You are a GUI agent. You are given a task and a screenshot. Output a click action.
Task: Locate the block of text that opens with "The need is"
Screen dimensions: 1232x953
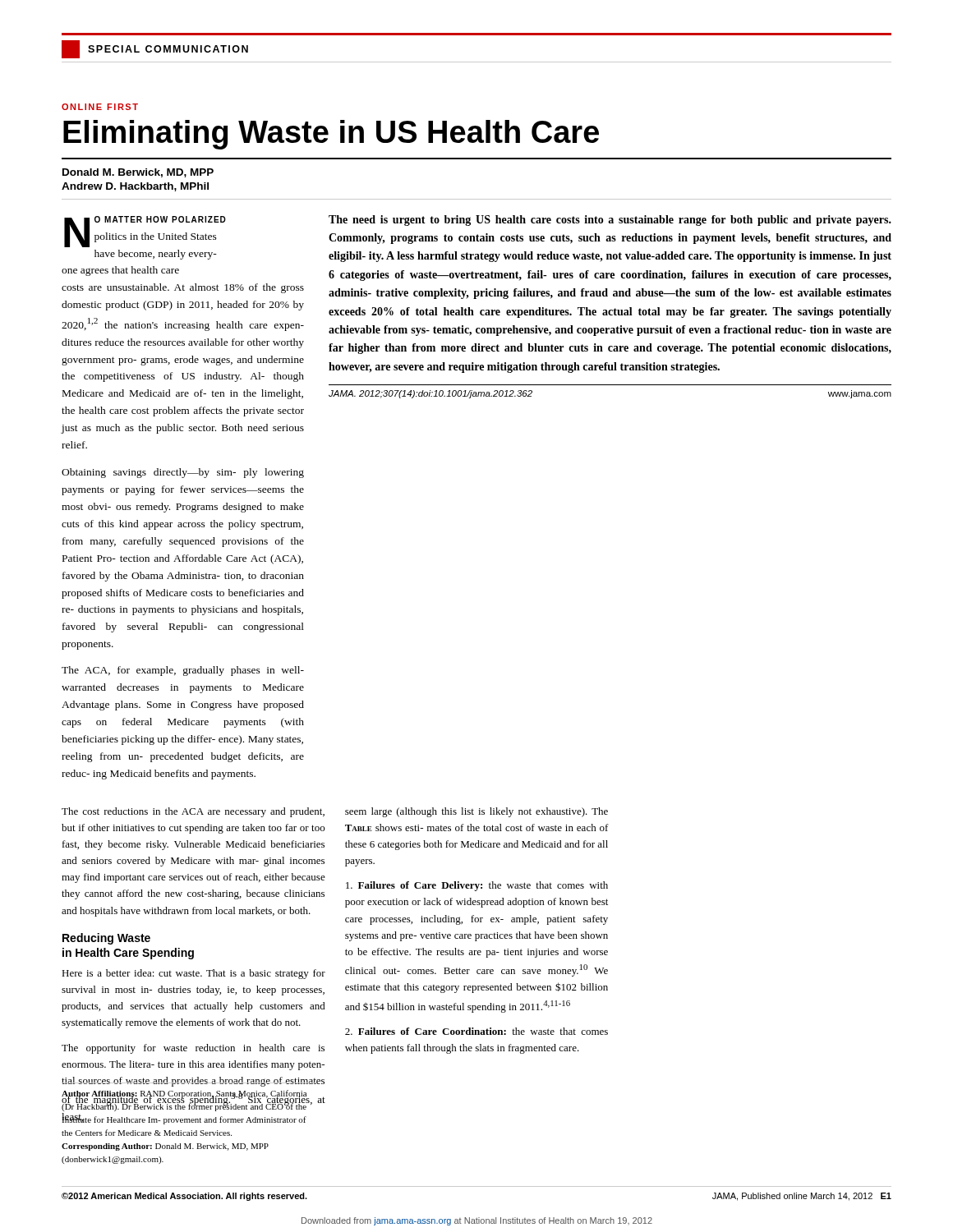click(610, 293)
